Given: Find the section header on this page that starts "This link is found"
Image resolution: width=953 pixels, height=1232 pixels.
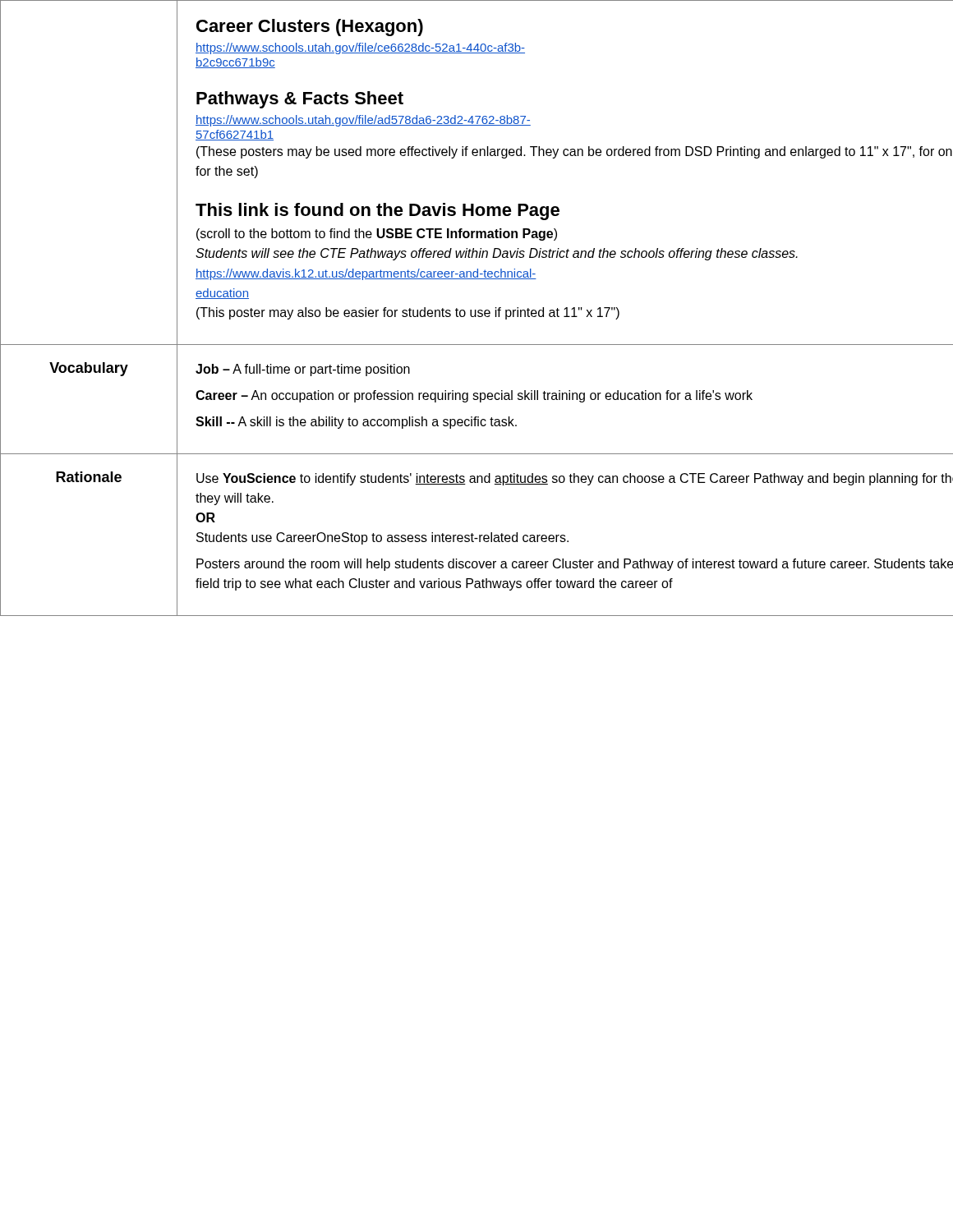Looking at the screenshot, I should pyautogui.click(x=378, y=210).
